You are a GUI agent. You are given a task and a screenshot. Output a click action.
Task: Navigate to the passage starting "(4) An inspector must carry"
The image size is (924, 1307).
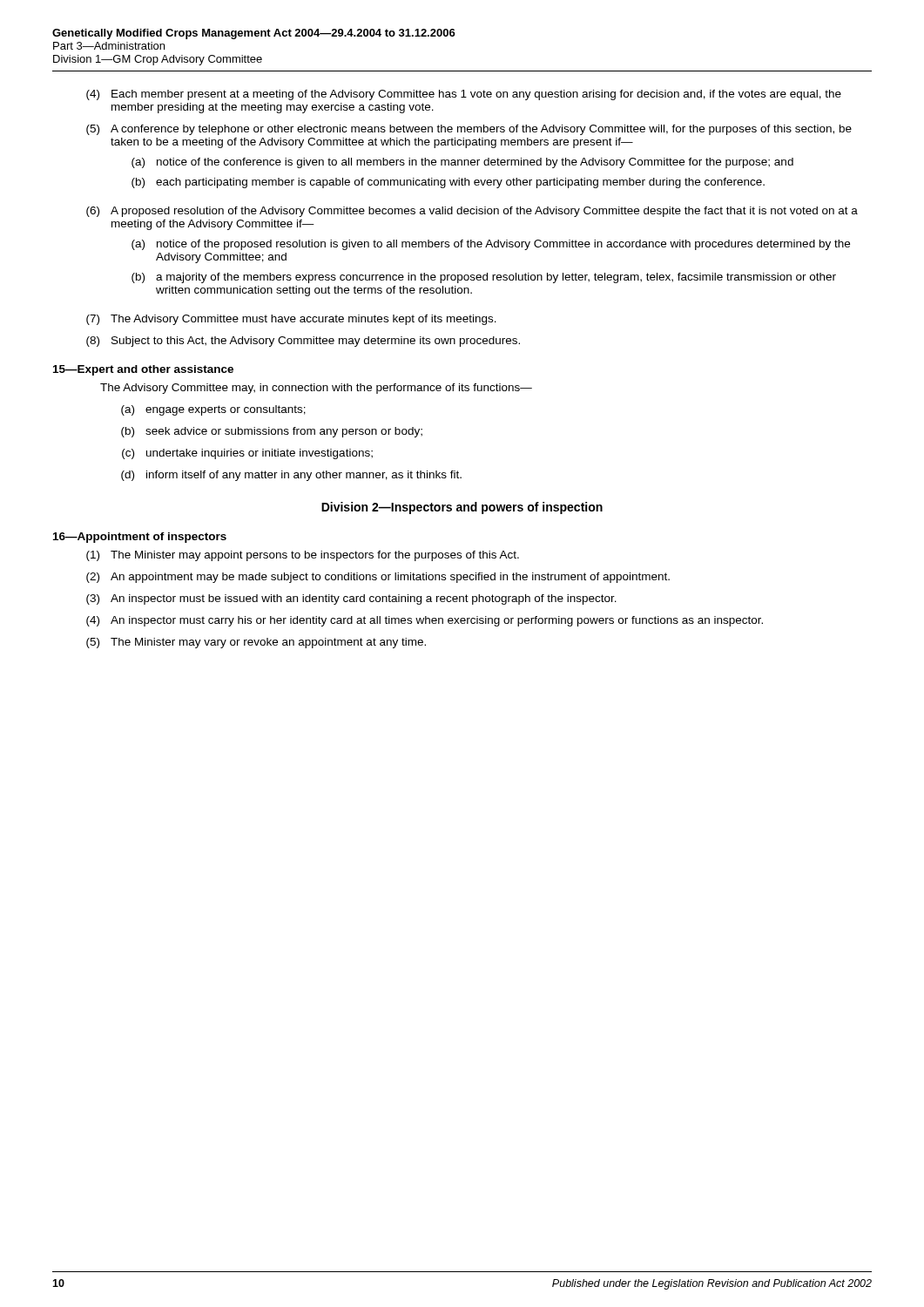[x=462, y=620]
